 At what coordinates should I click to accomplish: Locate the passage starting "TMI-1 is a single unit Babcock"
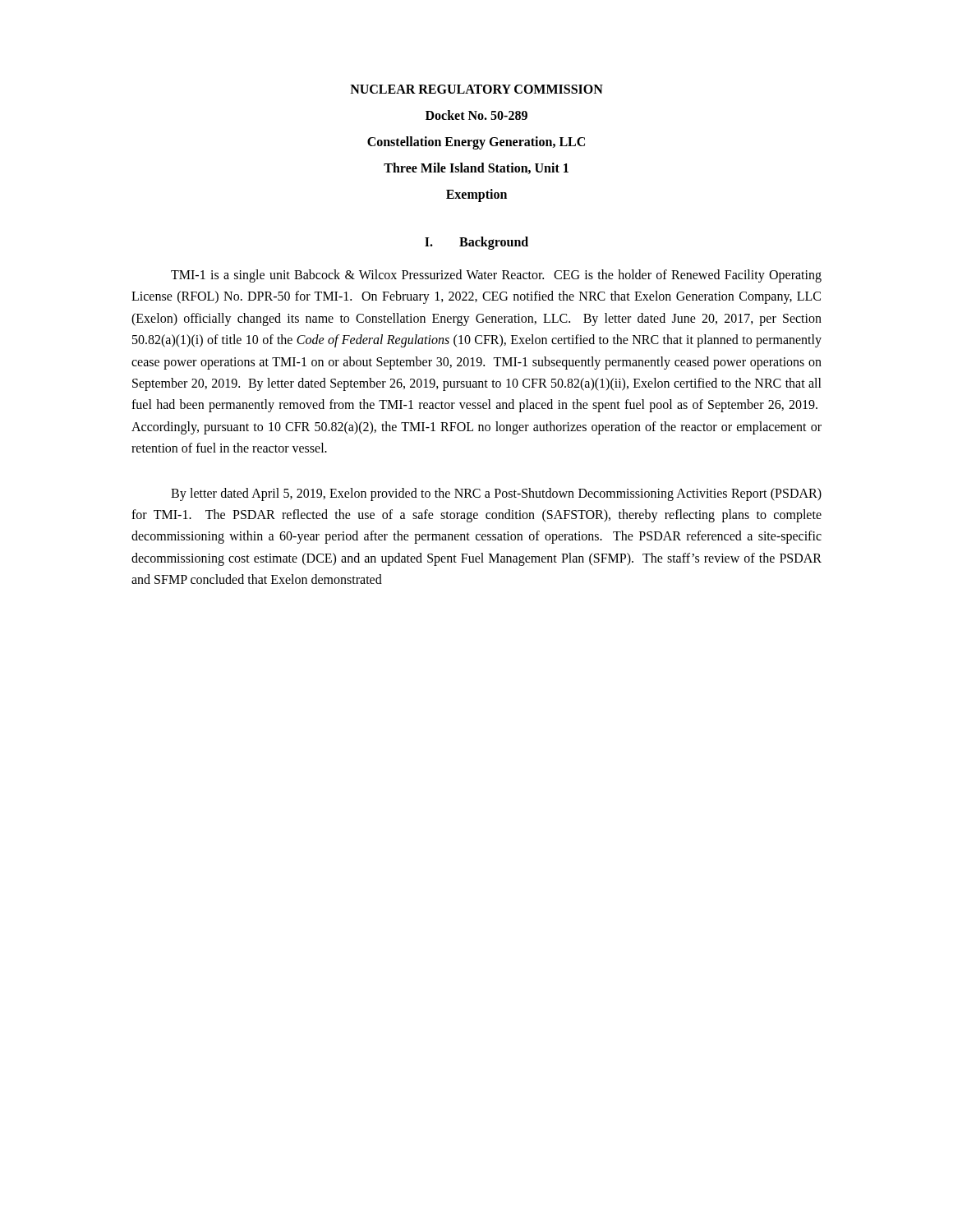[476, 428]
